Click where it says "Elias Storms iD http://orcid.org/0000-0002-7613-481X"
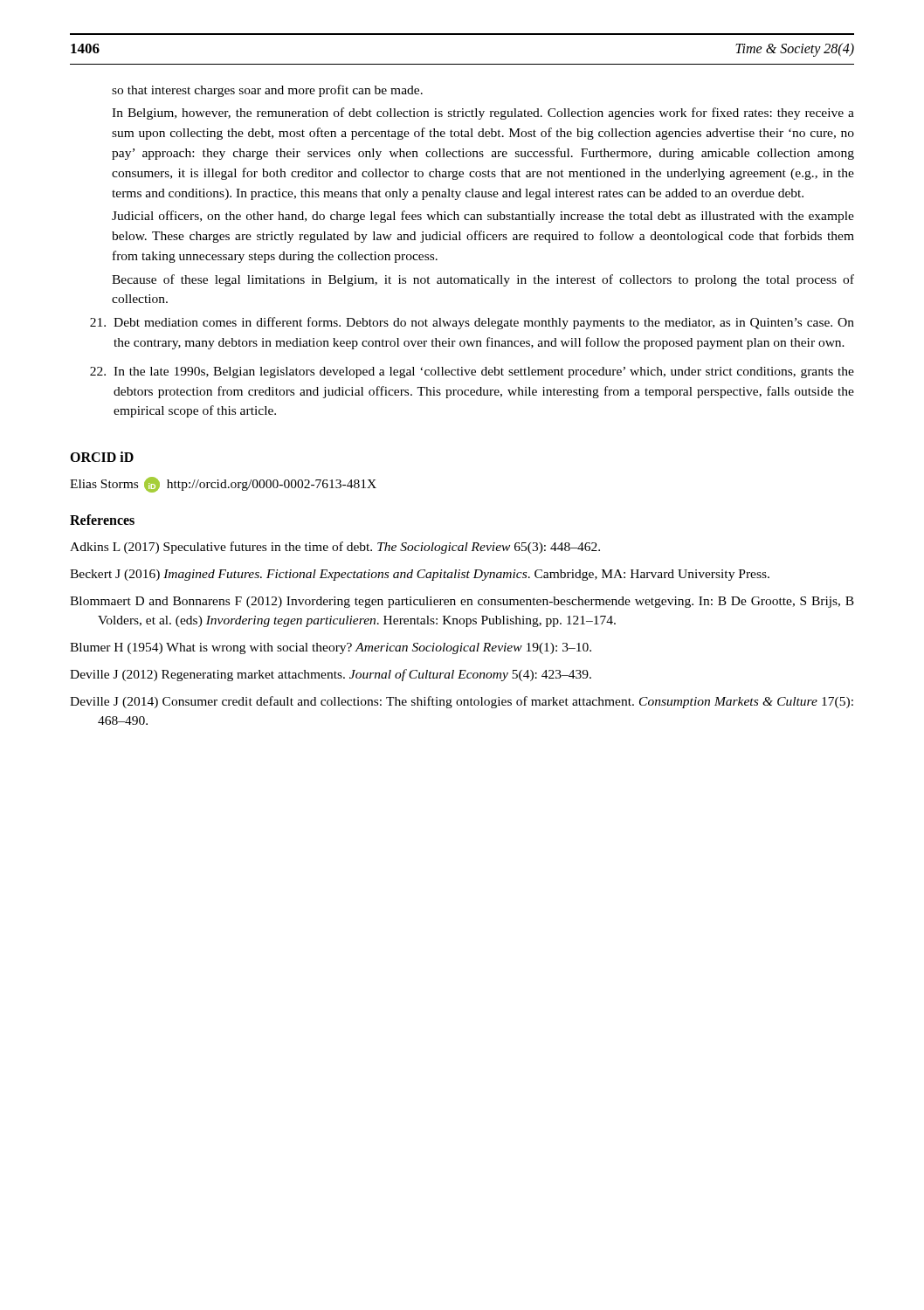The height and width of the screenshot is (1310, 924). pyautogui.click(x=223, y=484)
